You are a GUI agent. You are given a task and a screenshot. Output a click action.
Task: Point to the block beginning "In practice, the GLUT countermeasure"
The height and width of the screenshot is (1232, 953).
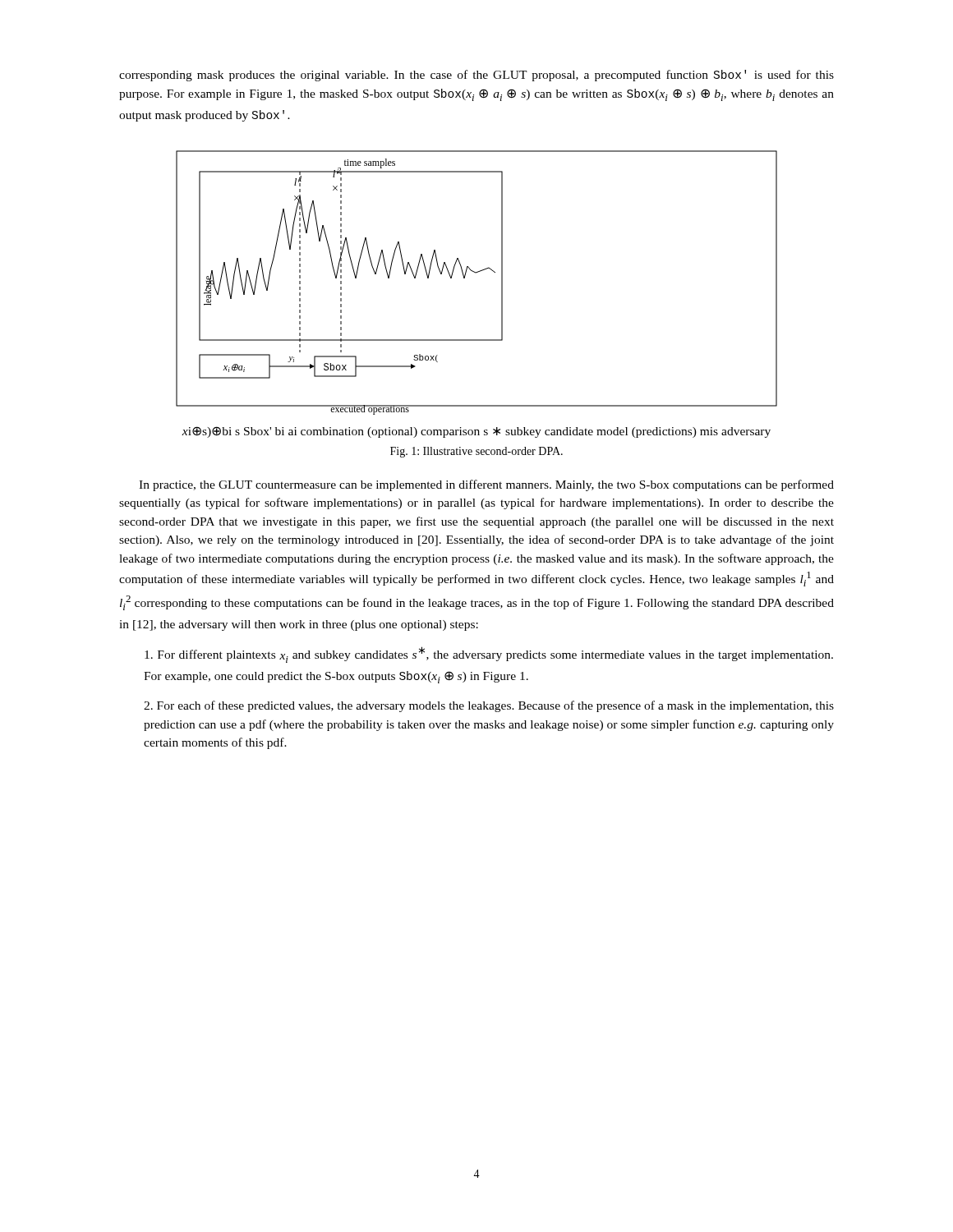click(x=476, y=554)
